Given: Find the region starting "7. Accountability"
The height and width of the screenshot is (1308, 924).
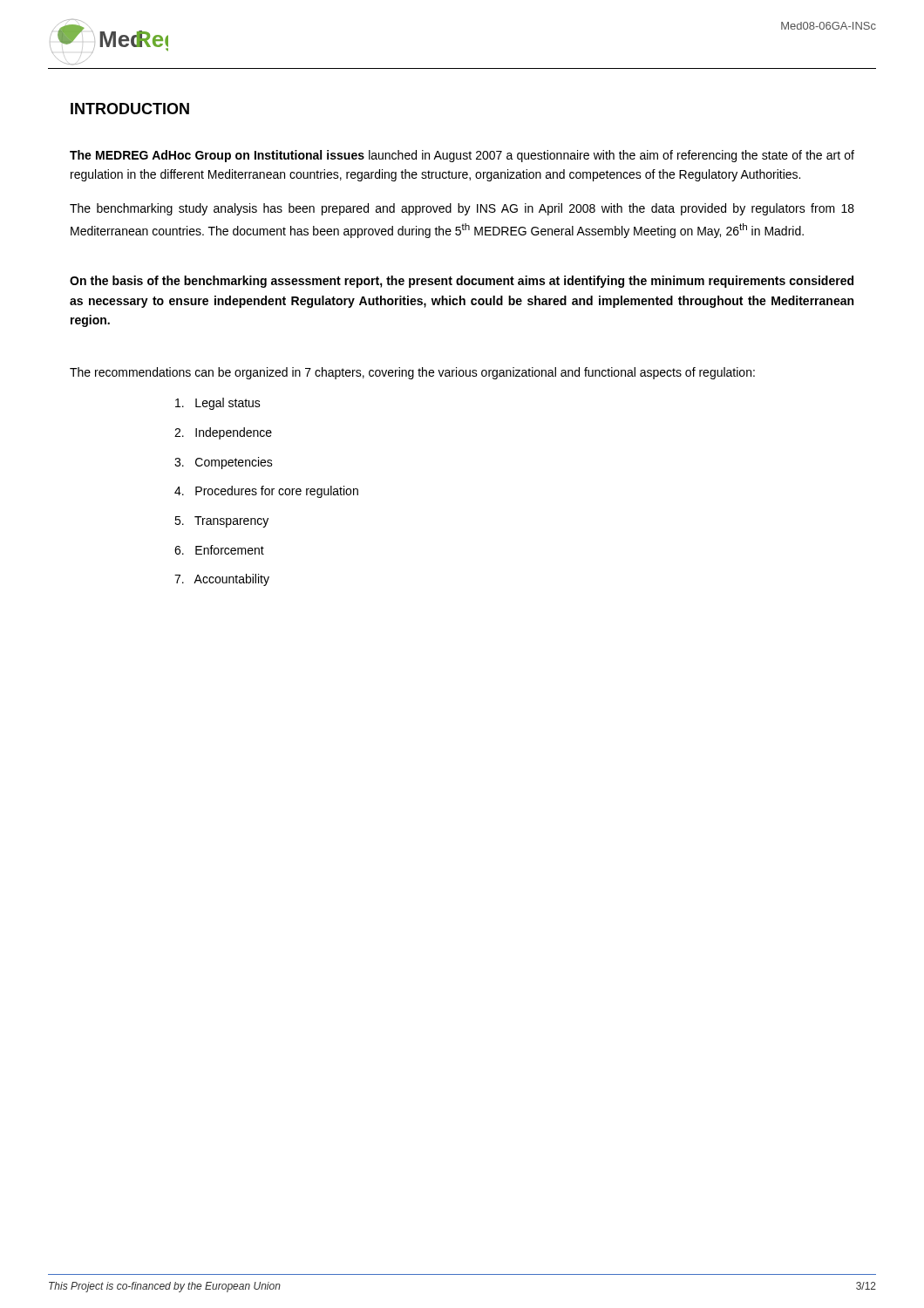Looking at the screenshot, I should click(x=222, y=579).
